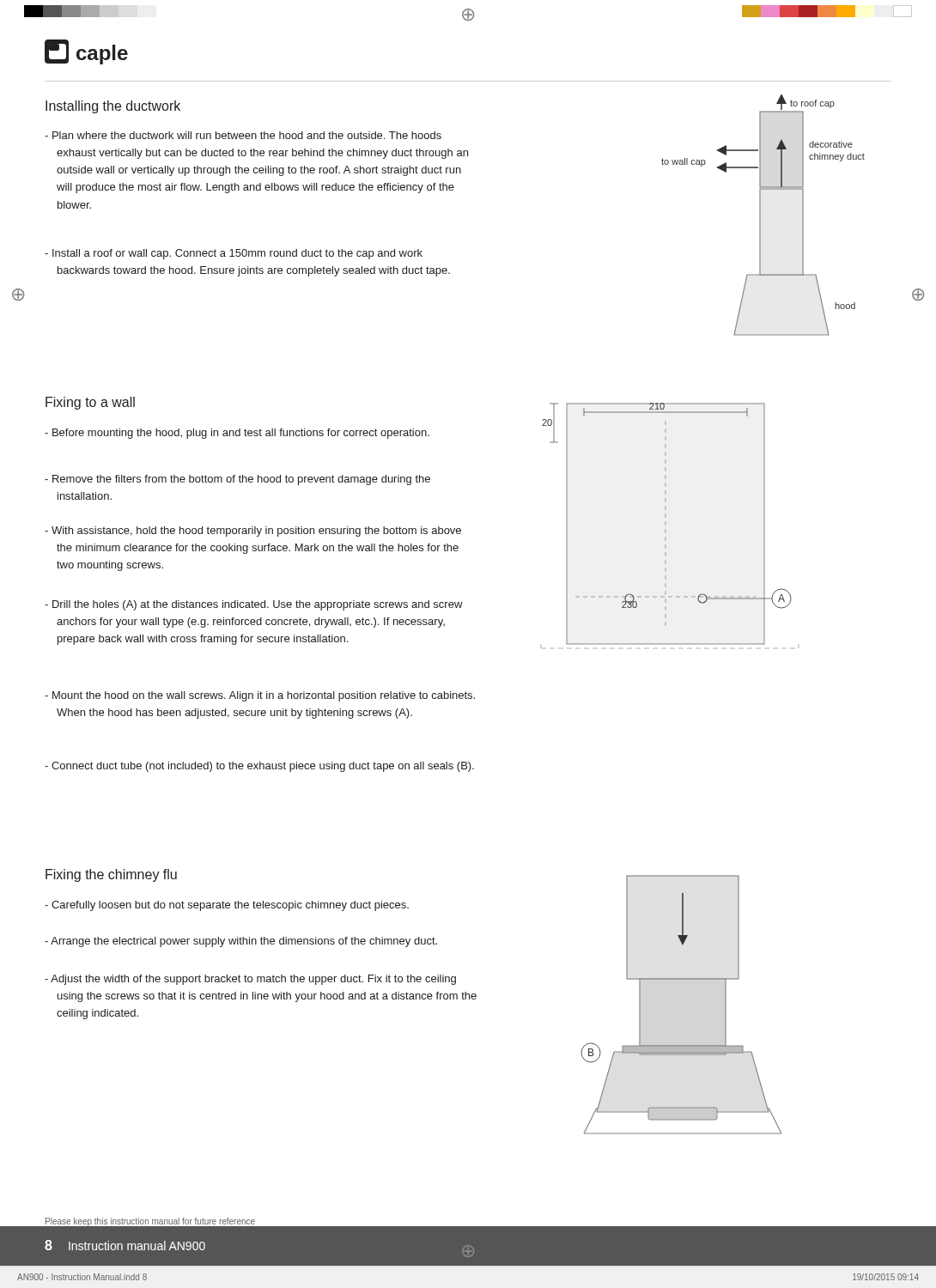Select the logo
The image size is (936, 1288).
pos(100,54)
